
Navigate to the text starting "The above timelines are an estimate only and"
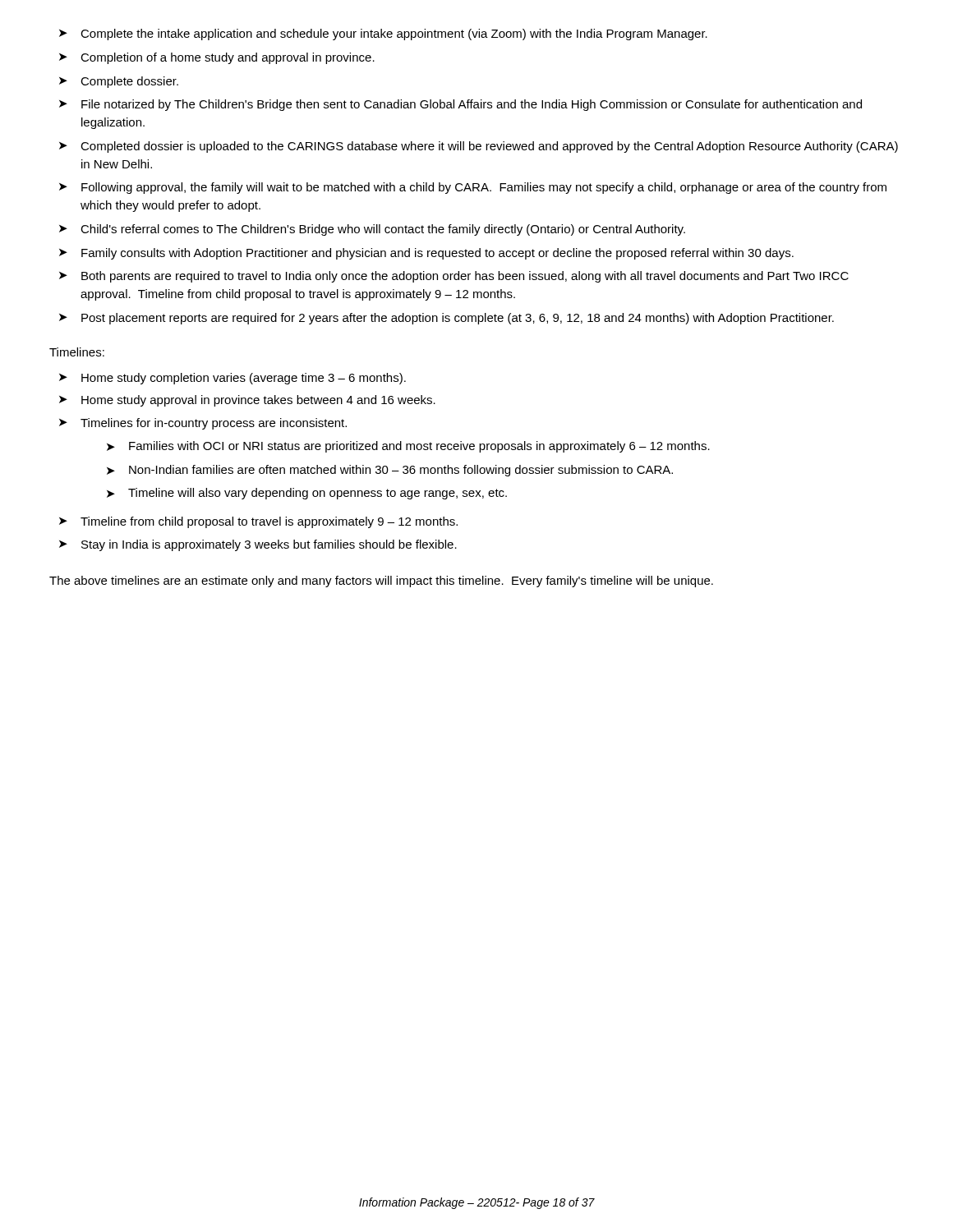pyautogui.click(x=382, y=580)
